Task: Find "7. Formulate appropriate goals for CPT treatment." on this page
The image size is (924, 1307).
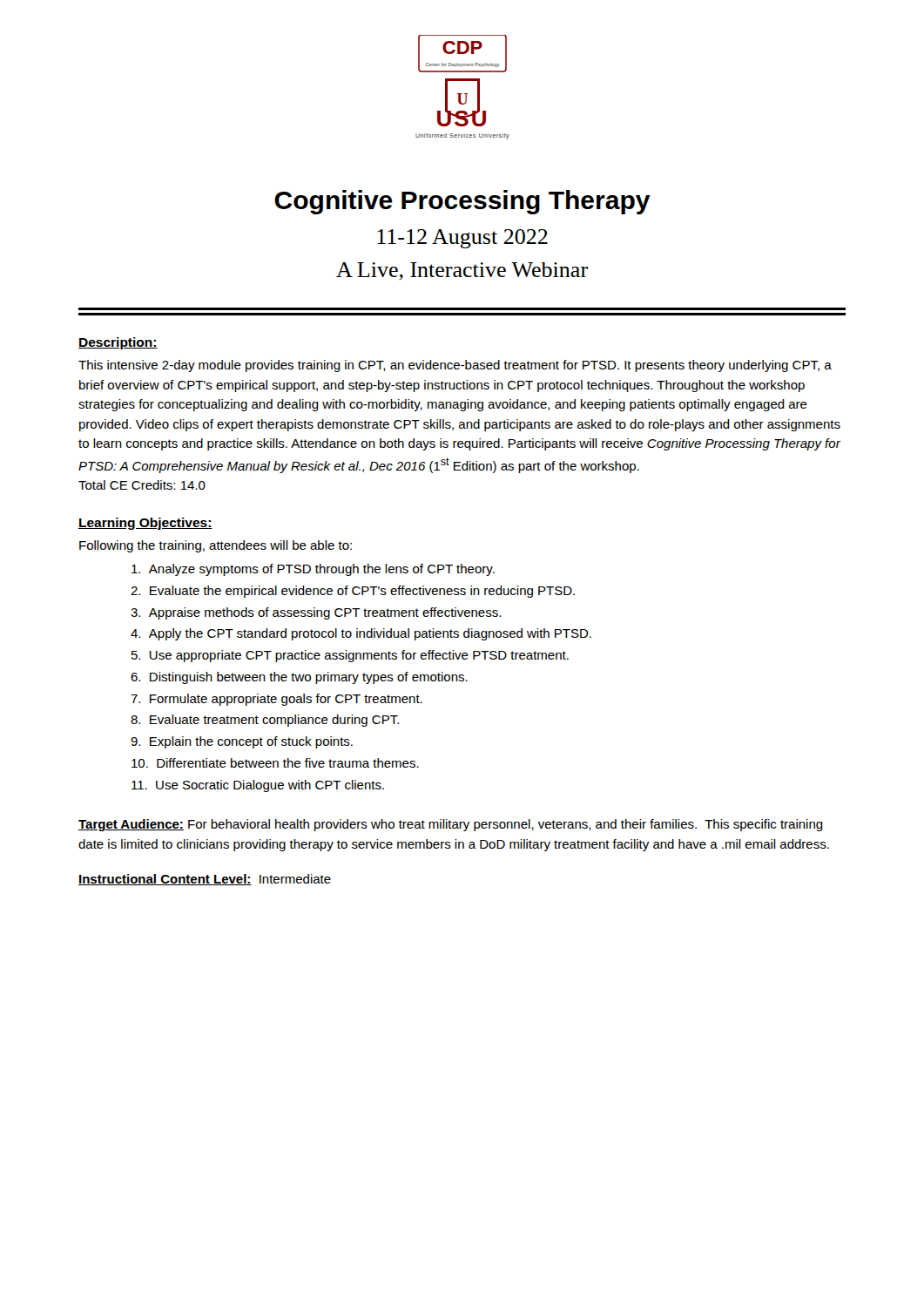Action: click(x=277, y=698)
